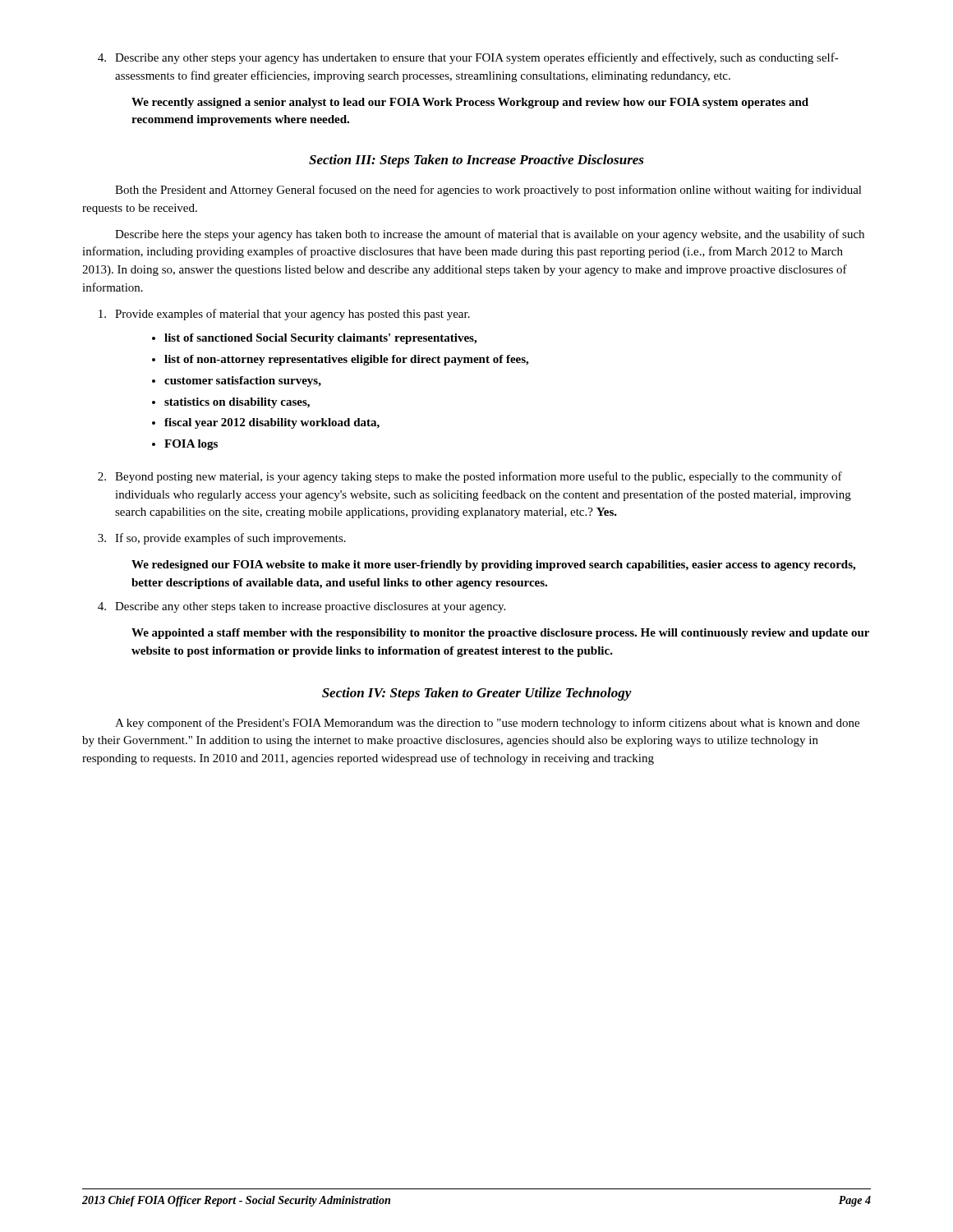Image resolution: width=953 pixels, height=1232 pixels.
Task: Find the block on this page that starts "list of sanctioned Social Security"
Action: 321,338
